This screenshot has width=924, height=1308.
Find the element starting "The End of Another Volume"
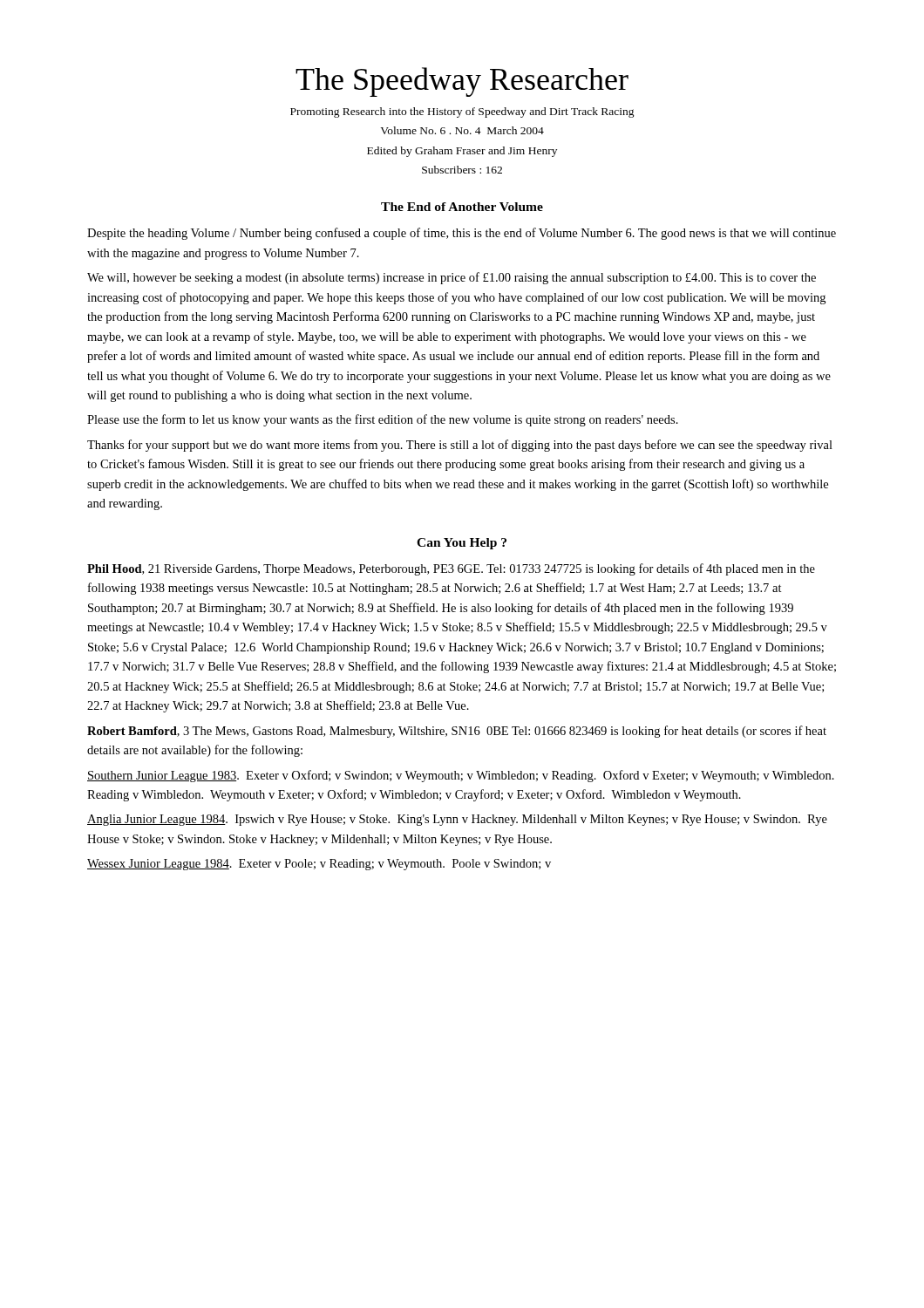[x=462, y=206]
